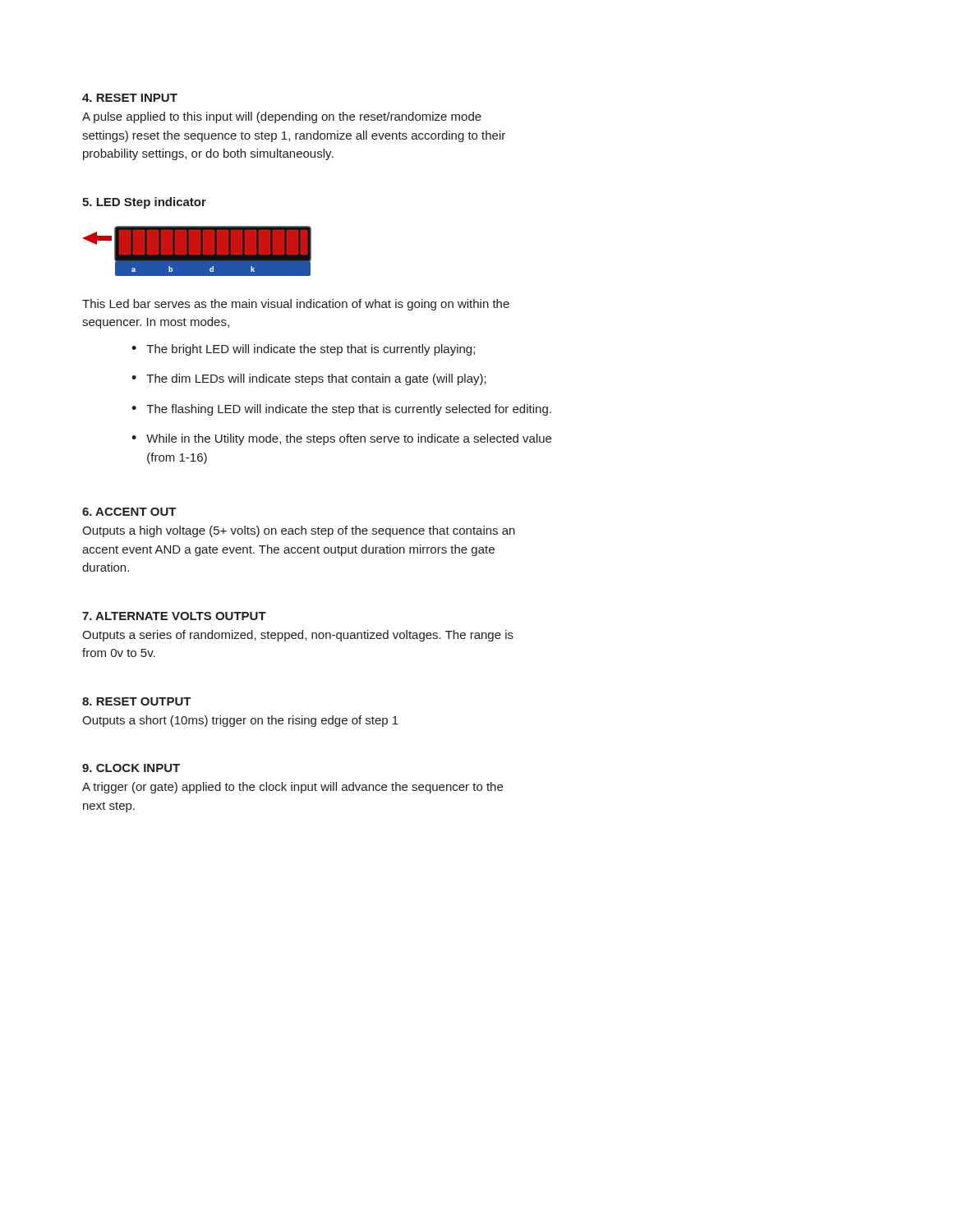
Task: Select the region starting "This Led bar serves as the main"
Action: click(296, 312)
